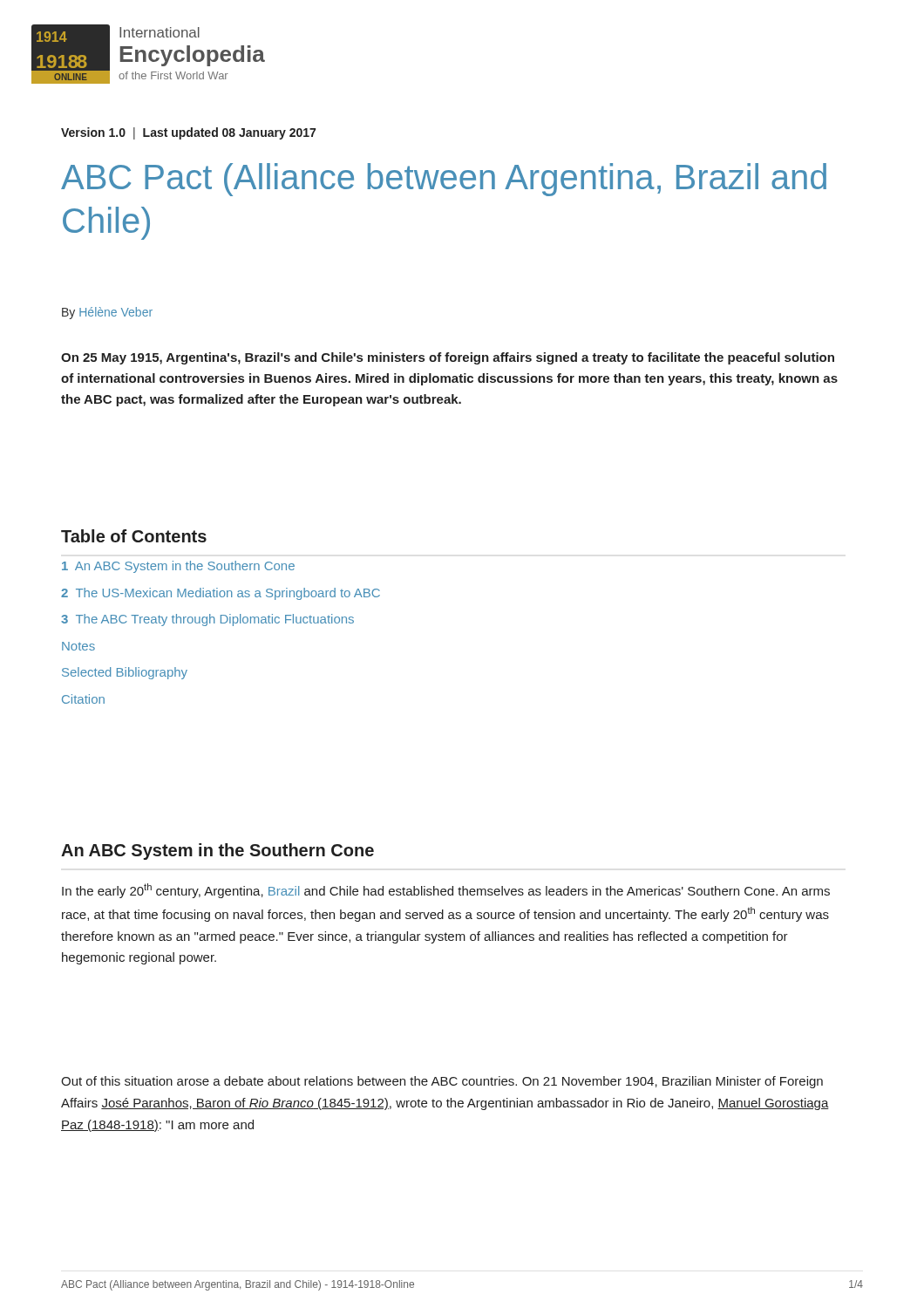Click on the text block that says "In the early 20th"
924x1308 pixels.
(x=446, y=923)
